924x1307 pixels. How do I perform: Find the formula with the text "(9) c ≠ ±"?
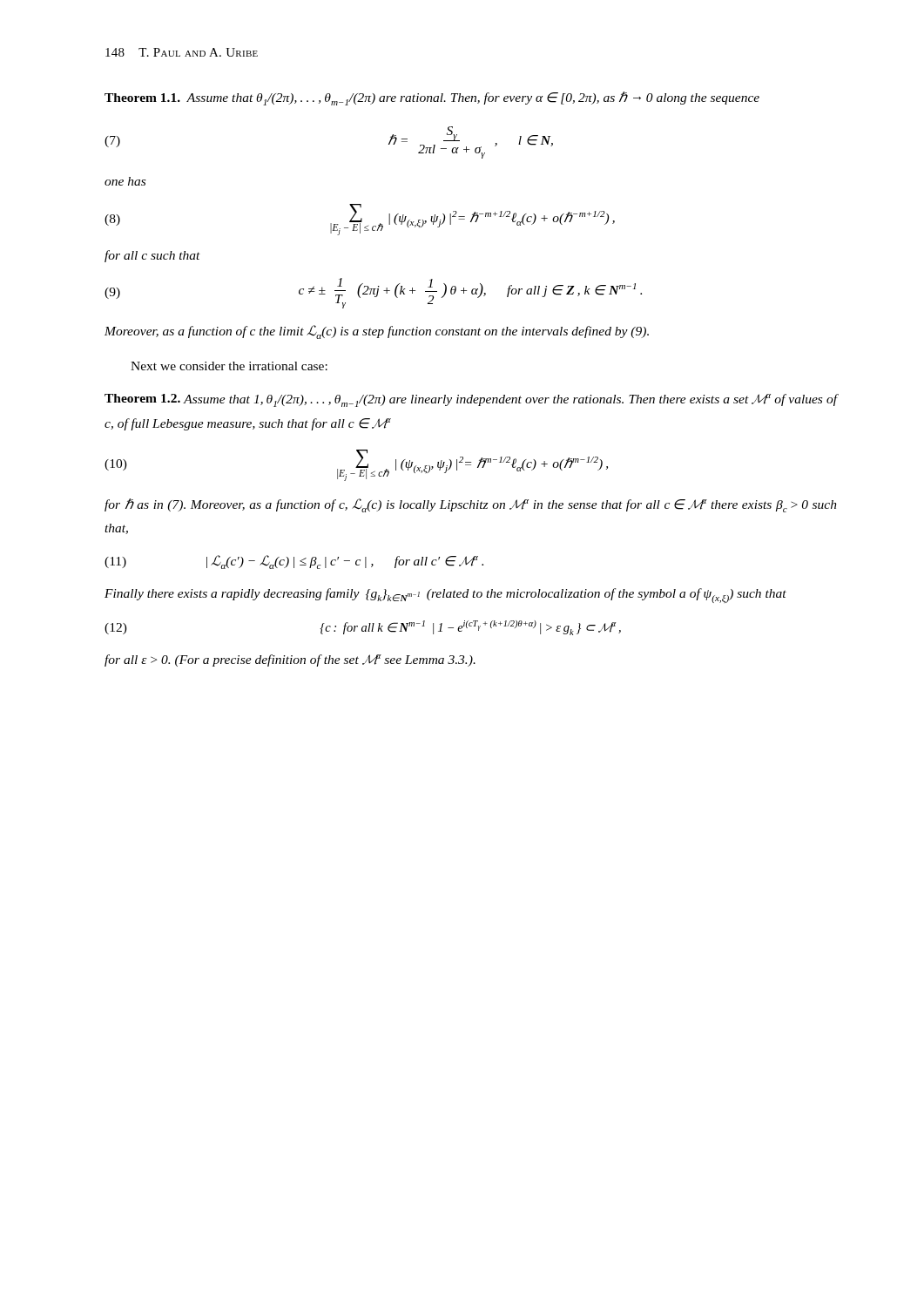click(447, 292)
